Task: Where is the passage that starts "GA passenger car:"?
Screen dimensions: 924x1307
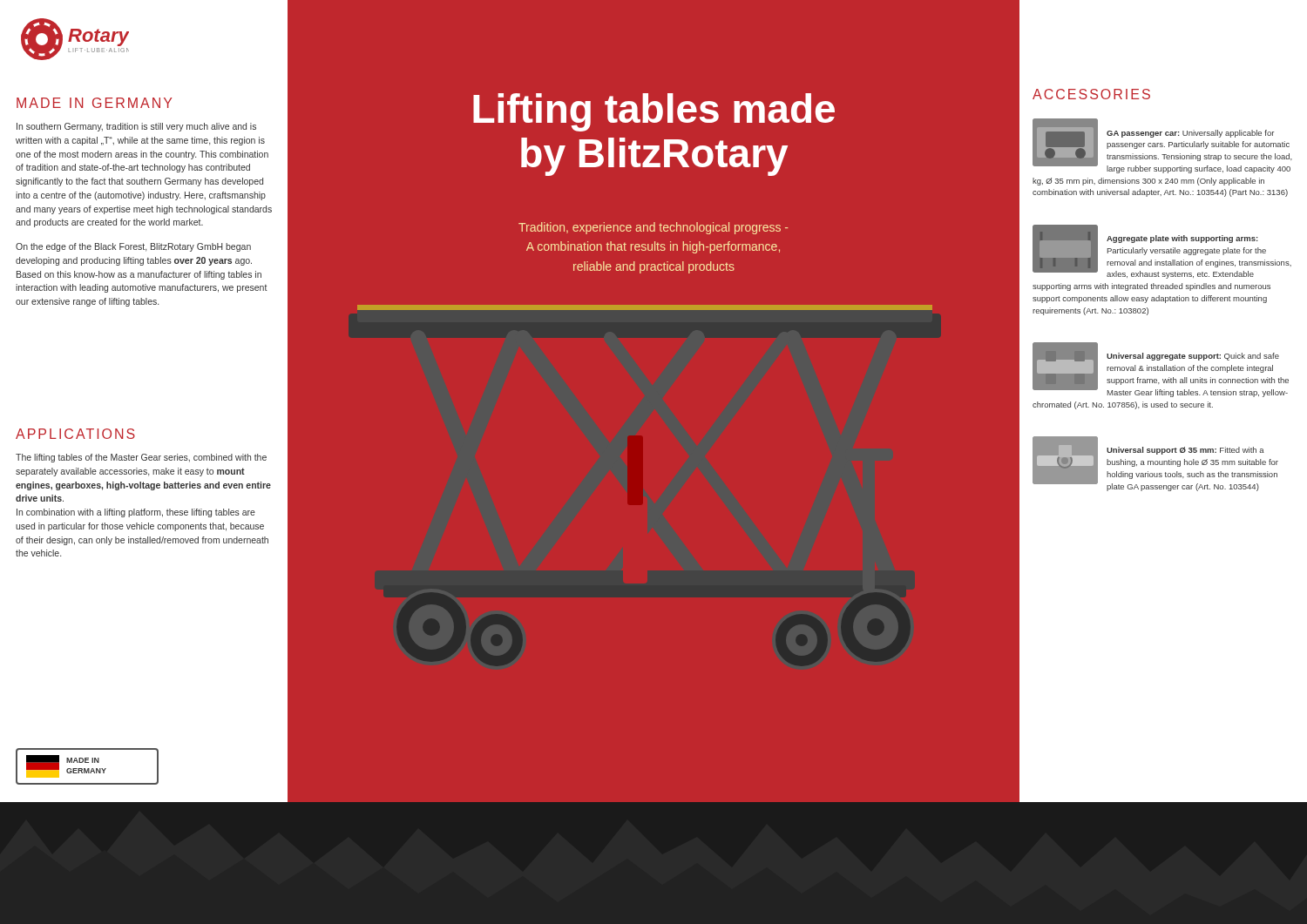Action: [1163, 159]
